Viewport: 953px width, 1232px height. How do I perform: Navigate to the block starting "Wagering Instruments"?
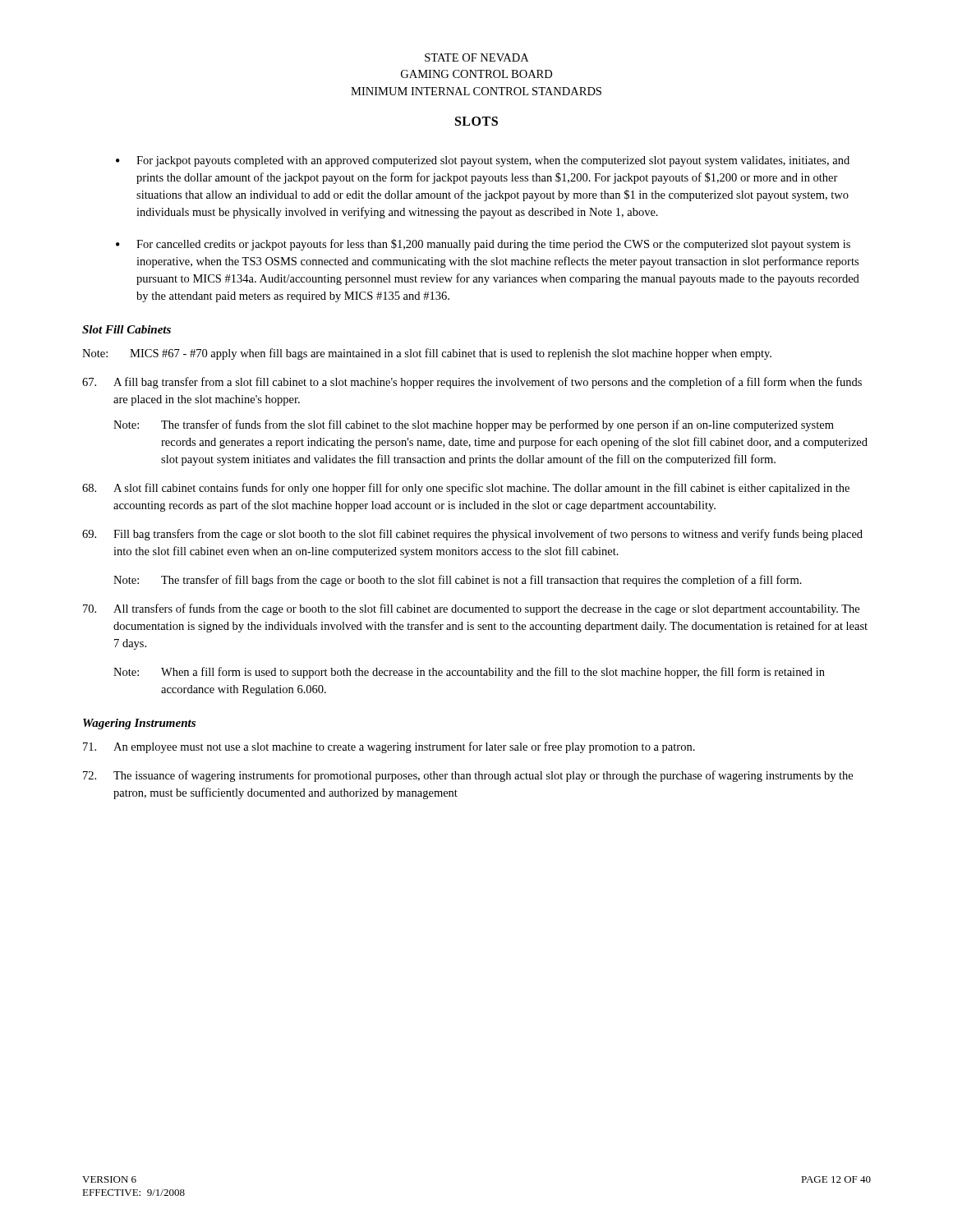click(x=139, y=723)
